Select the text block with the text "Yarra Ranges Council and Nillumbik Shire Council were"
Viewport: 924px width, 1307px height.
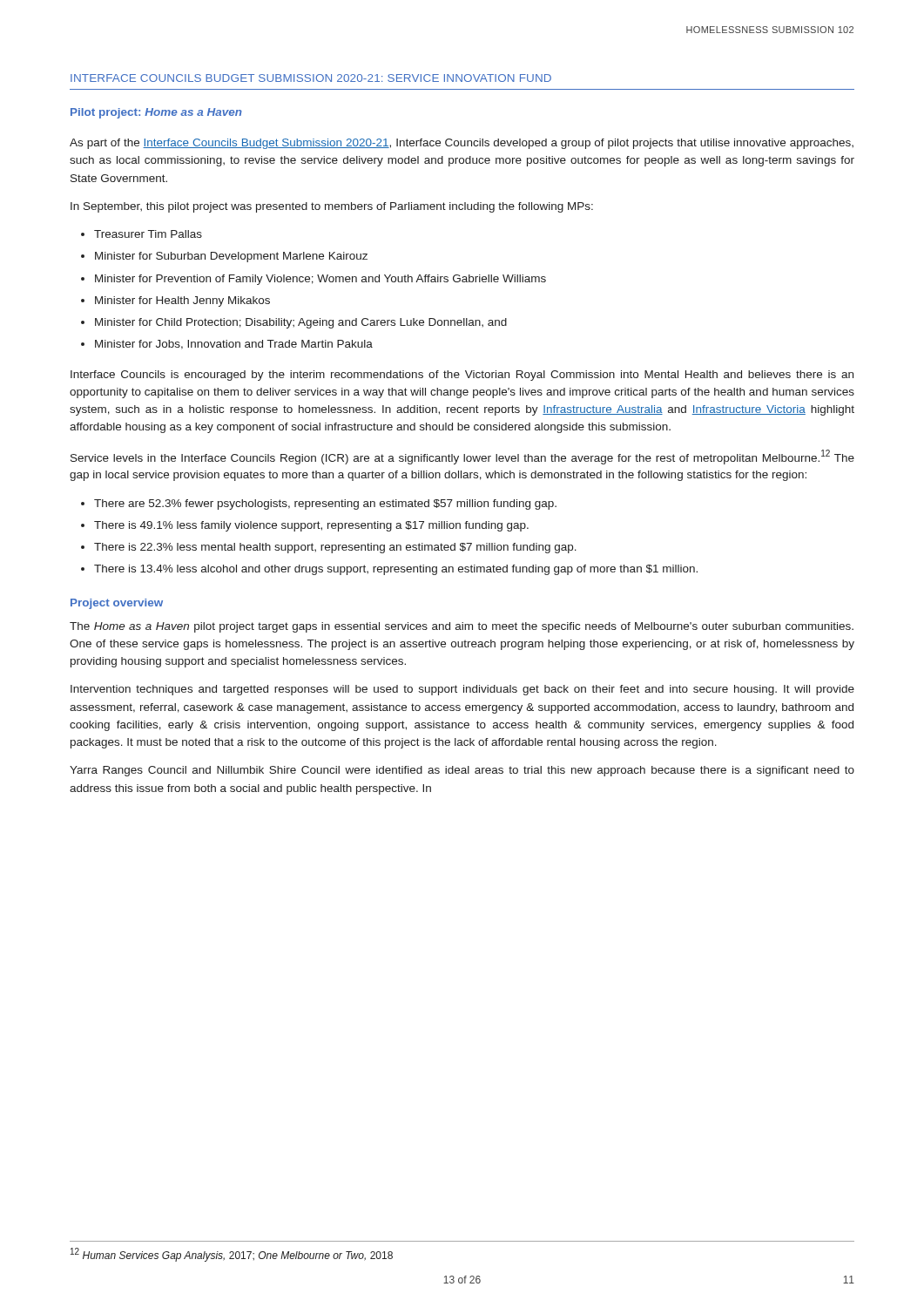click(x=462, y=779)
